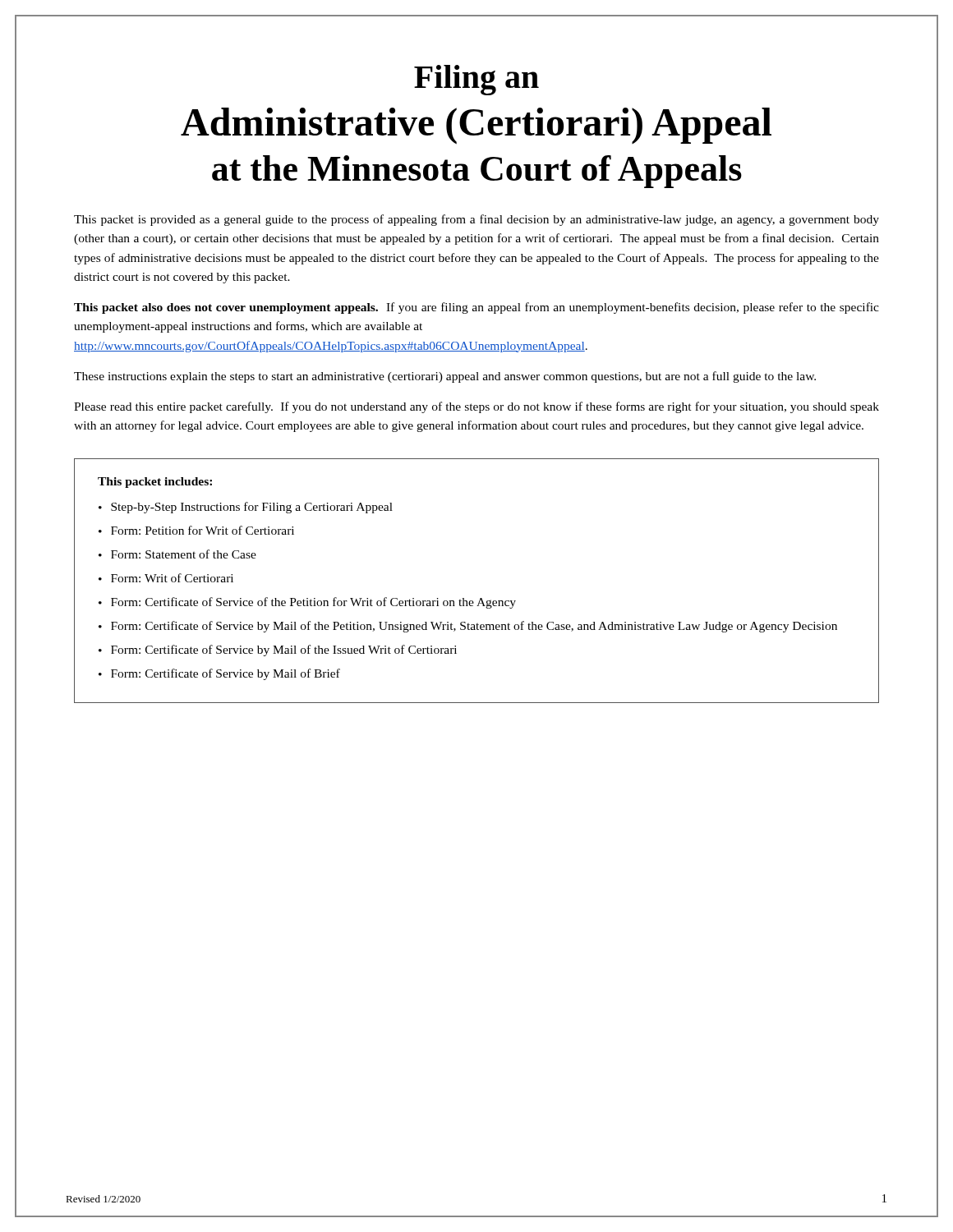953x1232 pixels.
Task: Select the element starting "This packet includes:"
Action: [155, 480]
